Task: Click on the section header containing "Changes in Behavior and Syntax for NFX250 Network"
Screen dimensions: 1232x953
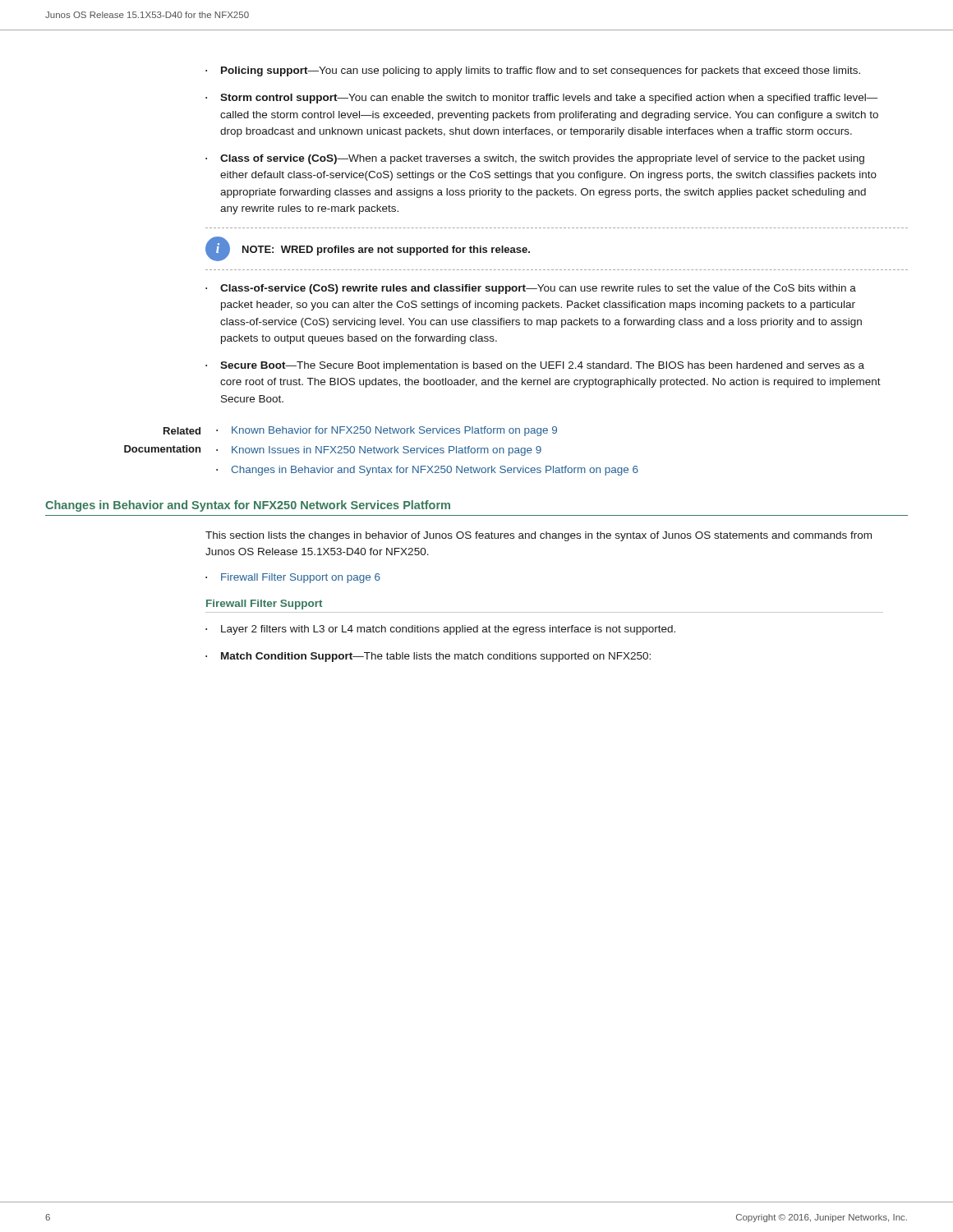Action: 248,505
